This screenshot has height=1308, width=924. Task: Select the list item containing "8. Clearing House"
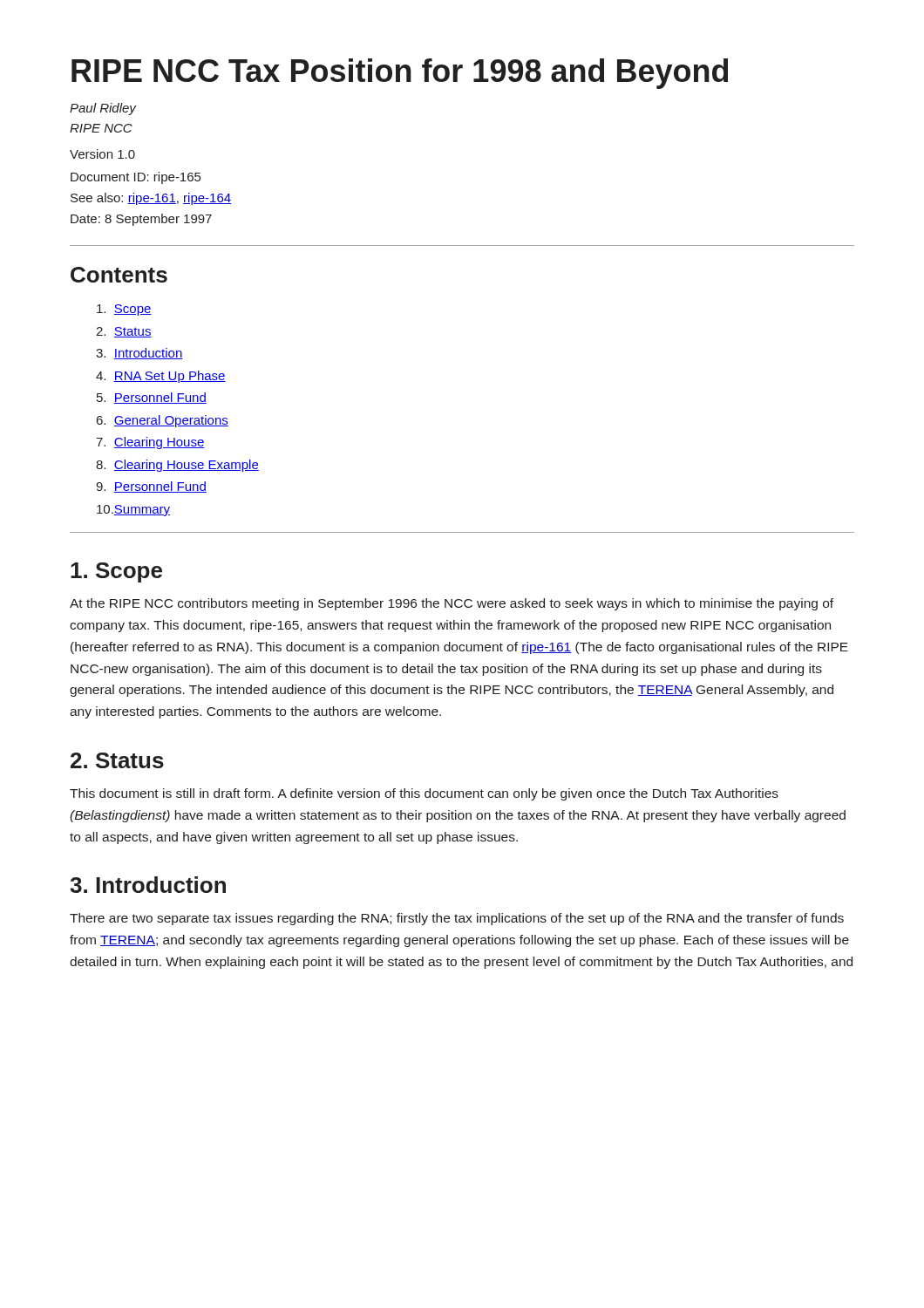(x=177, y=464)
